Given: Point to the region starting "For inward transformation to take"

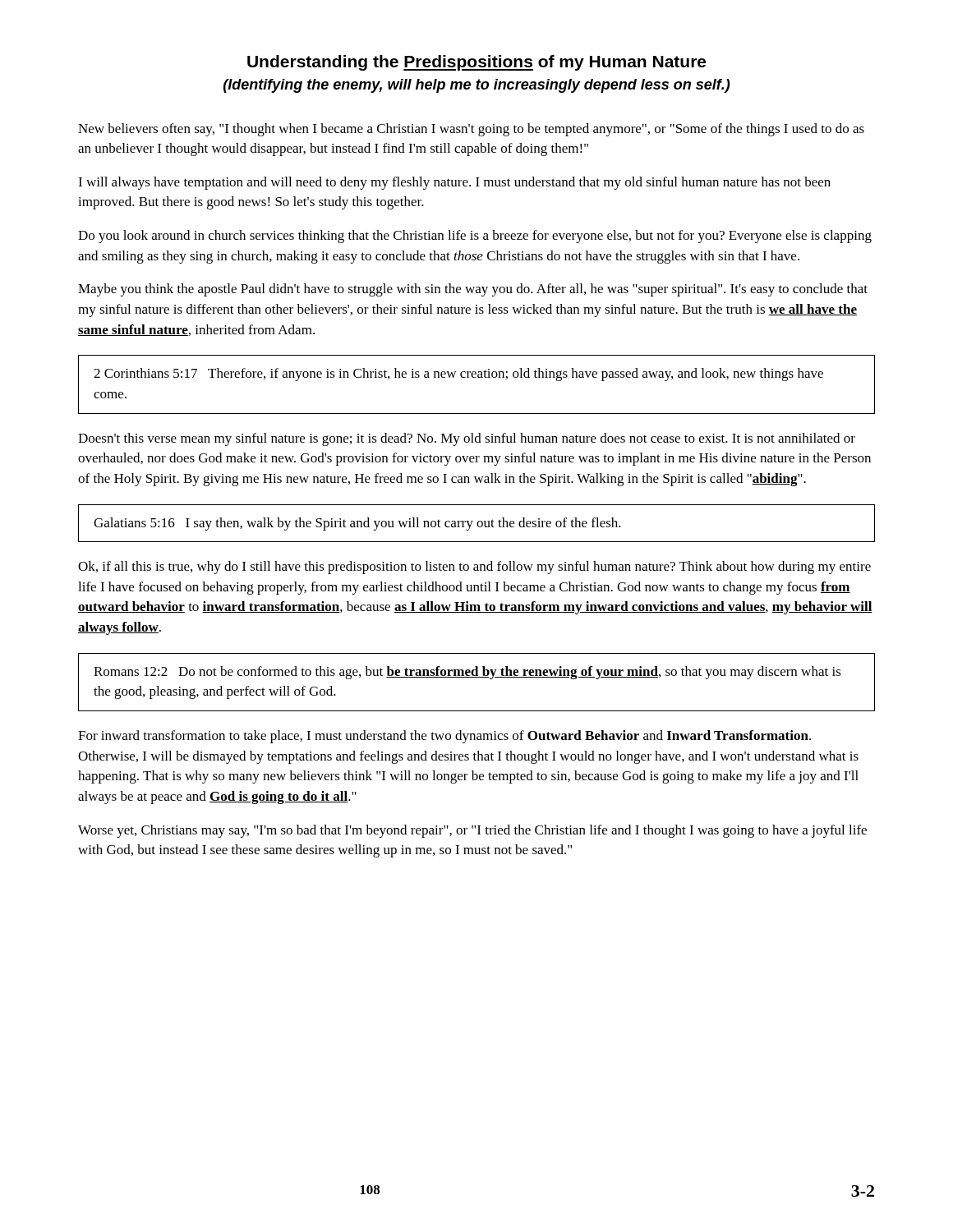Looking at the screenshot, I should point(468,766).
